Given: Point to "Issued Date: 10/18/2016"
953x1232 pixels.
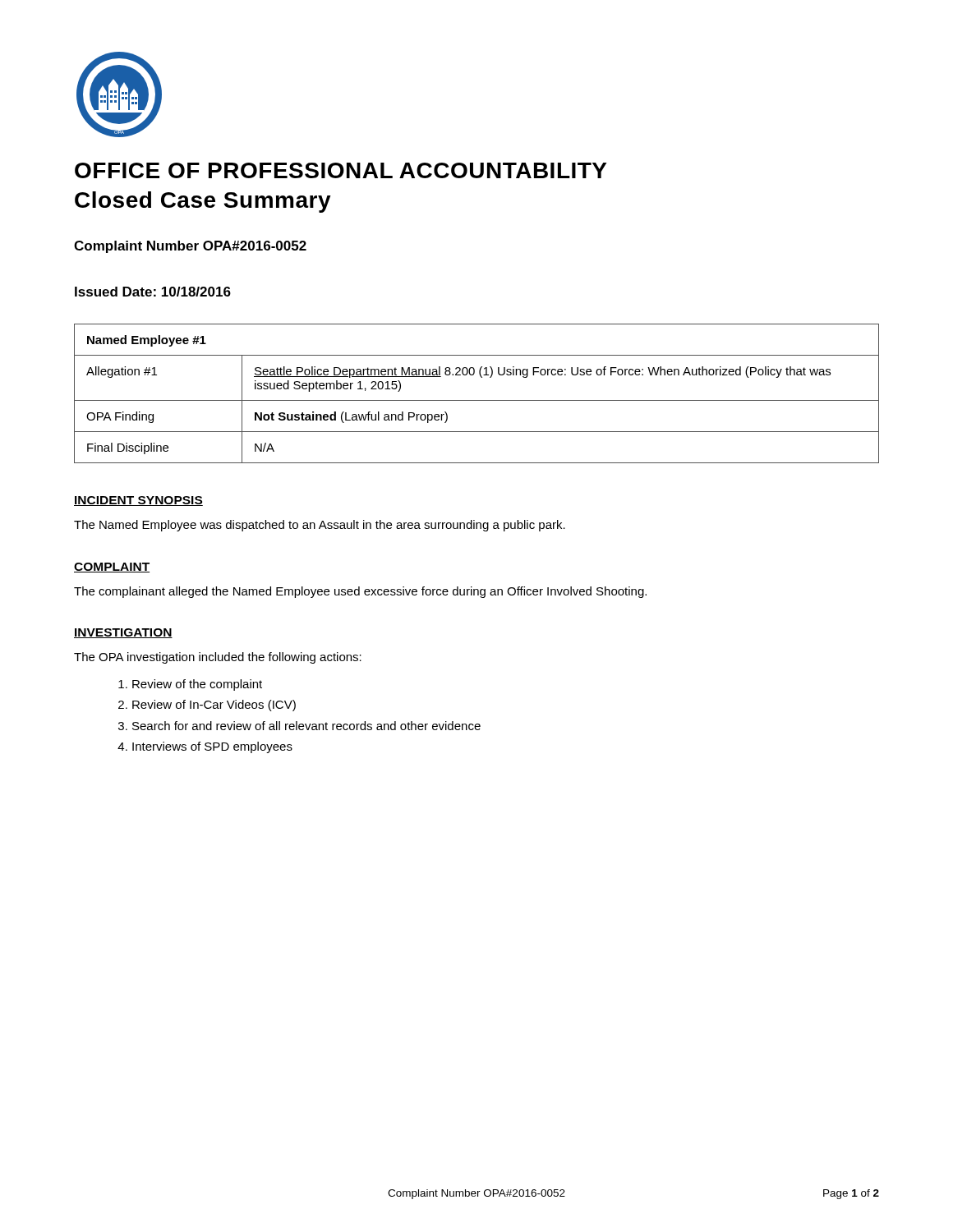Looking at the screenshot, I should pyautogui.click(x=152, y=292).
